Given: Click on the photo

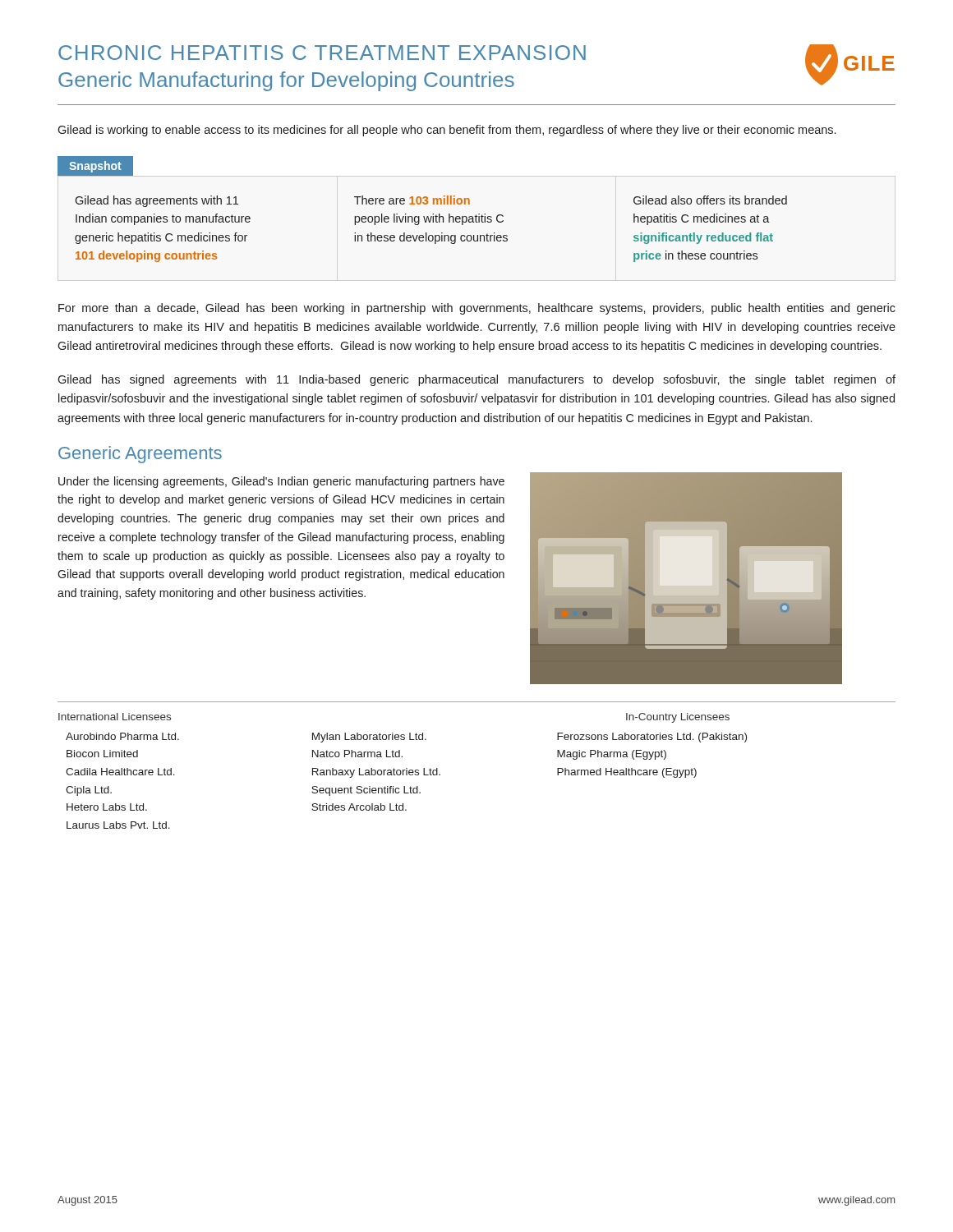Looking at the screenshot, I should (713, 579).
